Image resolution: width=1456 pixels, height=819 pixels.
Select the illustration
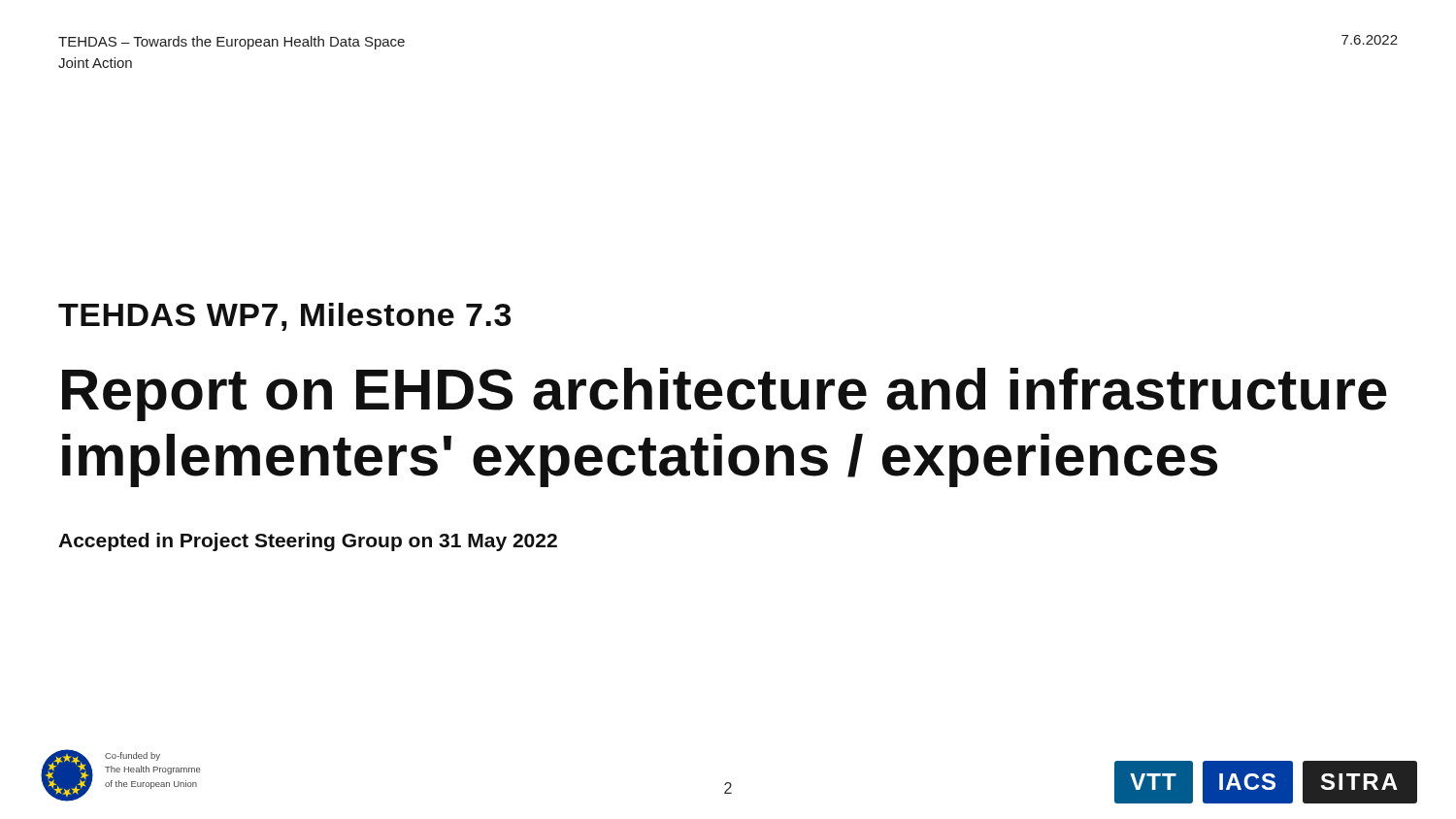point(728,410)
